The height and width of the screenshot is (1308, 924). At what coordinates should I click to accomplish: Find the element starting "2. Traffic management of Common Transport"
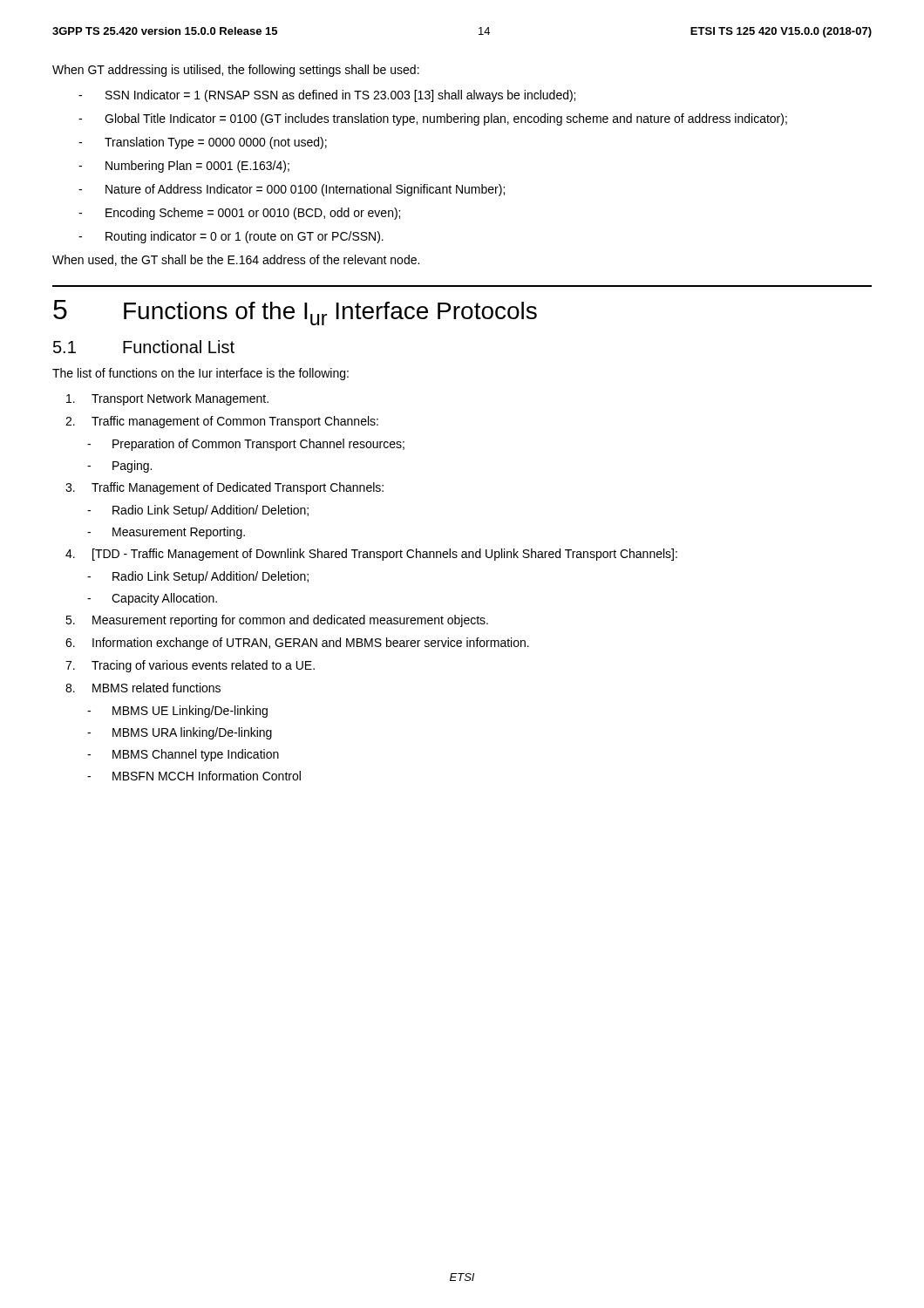click(222, 422)
